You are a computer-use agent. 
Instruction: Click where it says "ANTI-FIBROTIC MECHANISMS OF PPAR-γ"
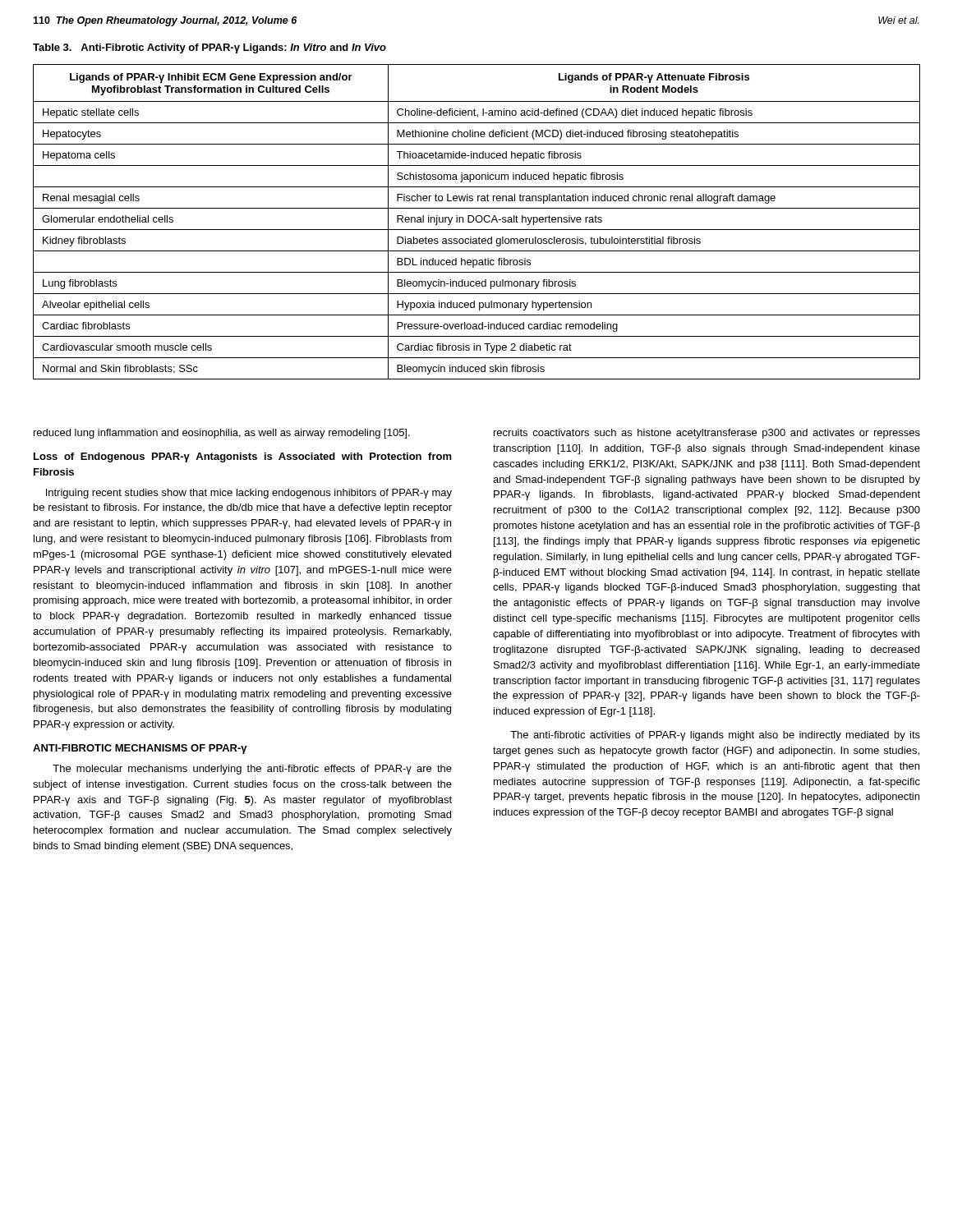point(140,748)
